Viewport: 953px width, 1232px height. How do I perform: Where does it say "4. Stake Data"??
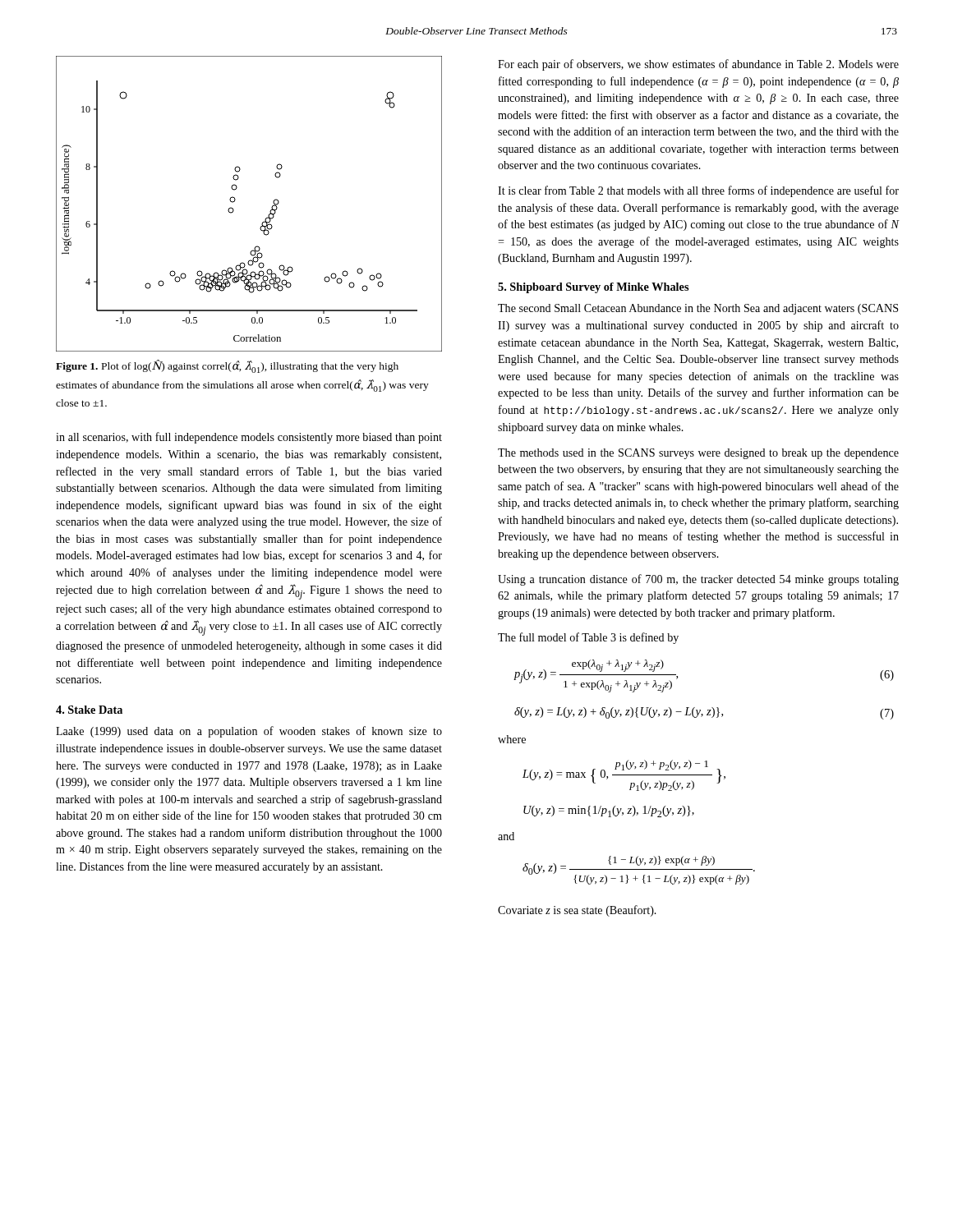click(x=89, y=709)
